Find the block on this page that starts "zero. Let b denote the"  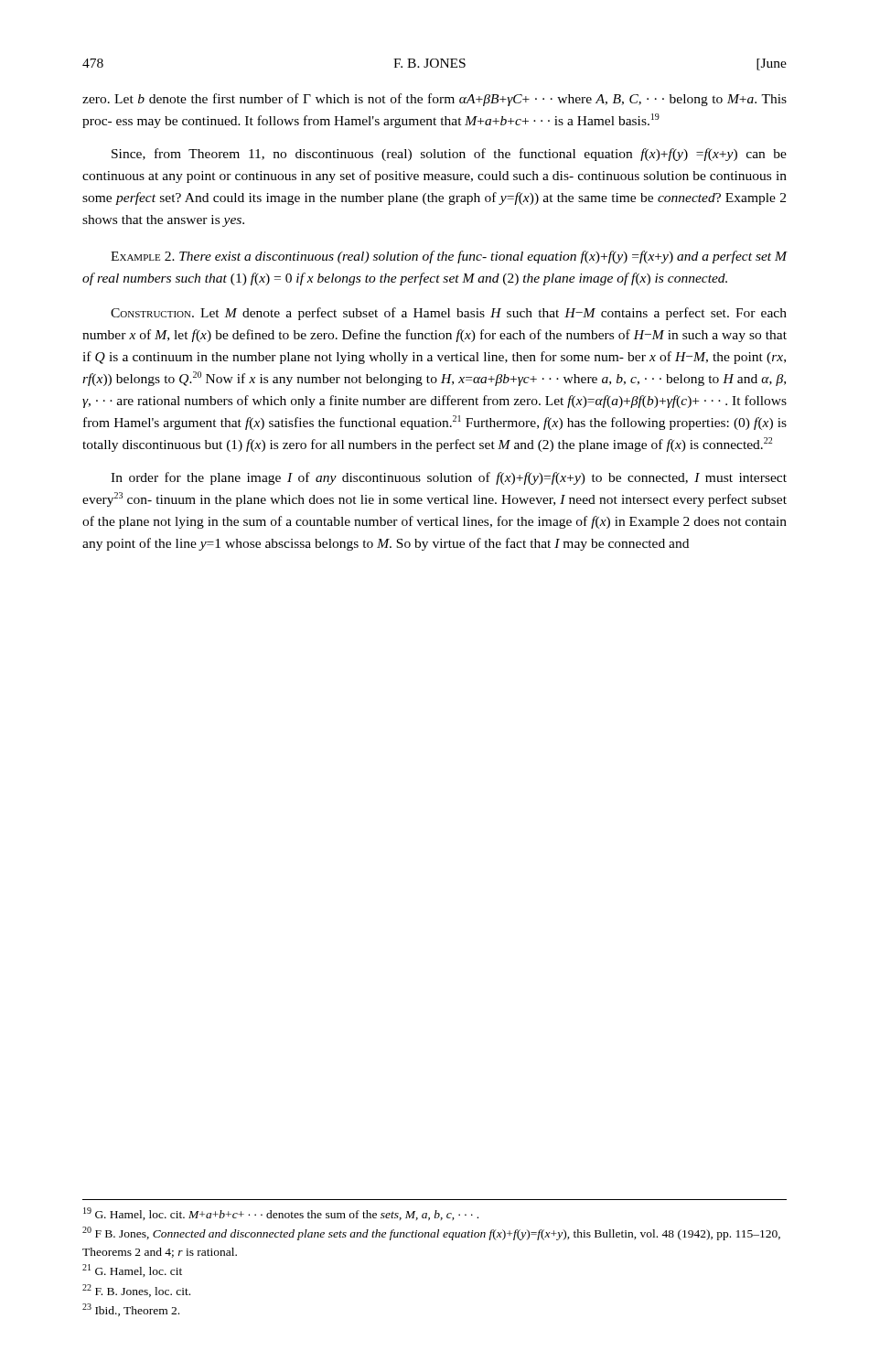[434, 110]
